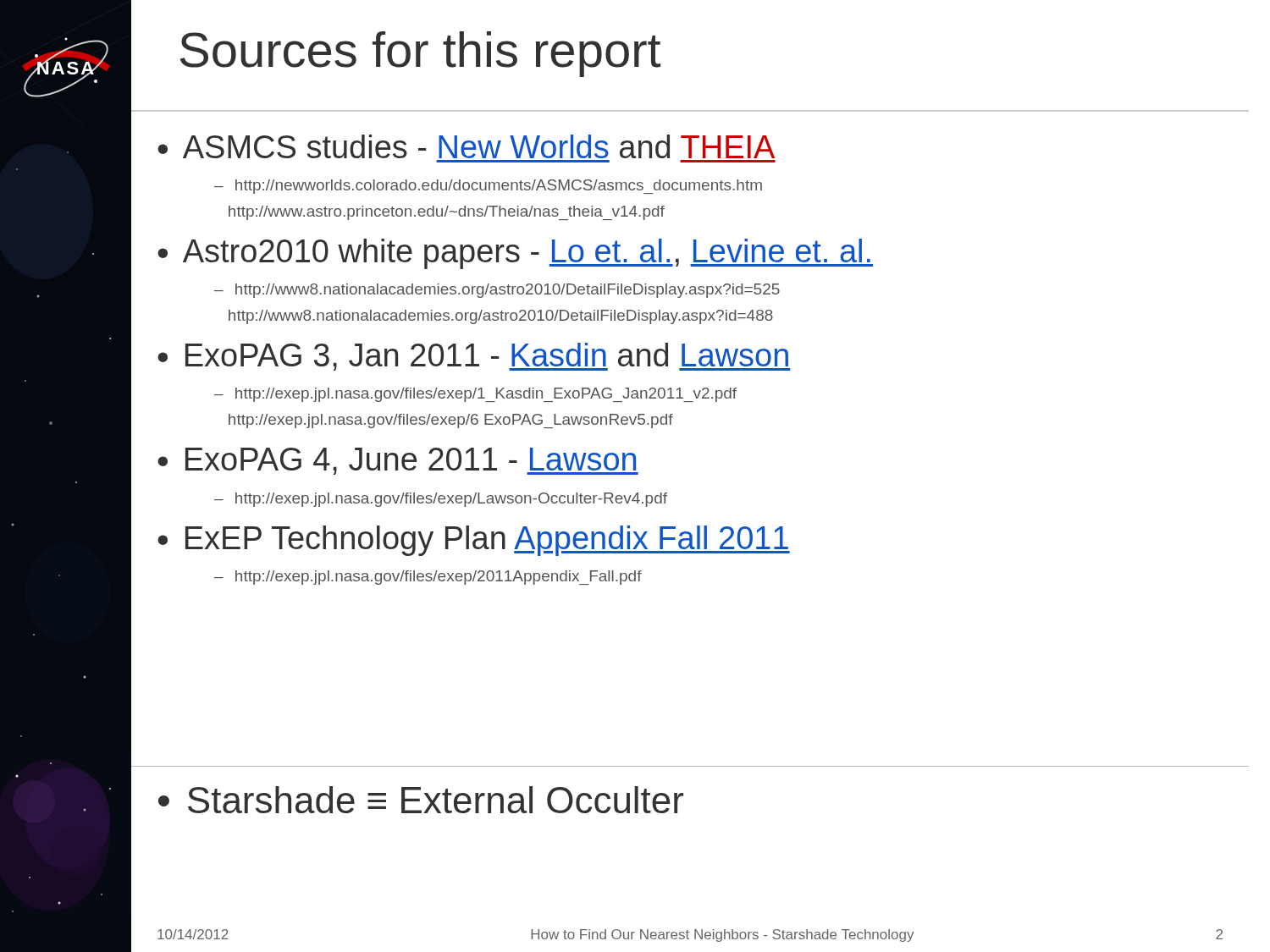This screenshot has height=952, width=1270.
Task: Click on the text with the text "– http://exep.jpl.nasa.gov/files/exep/Lawson-Occulter-Rev4.pdf"
Action: pos(441,498)
